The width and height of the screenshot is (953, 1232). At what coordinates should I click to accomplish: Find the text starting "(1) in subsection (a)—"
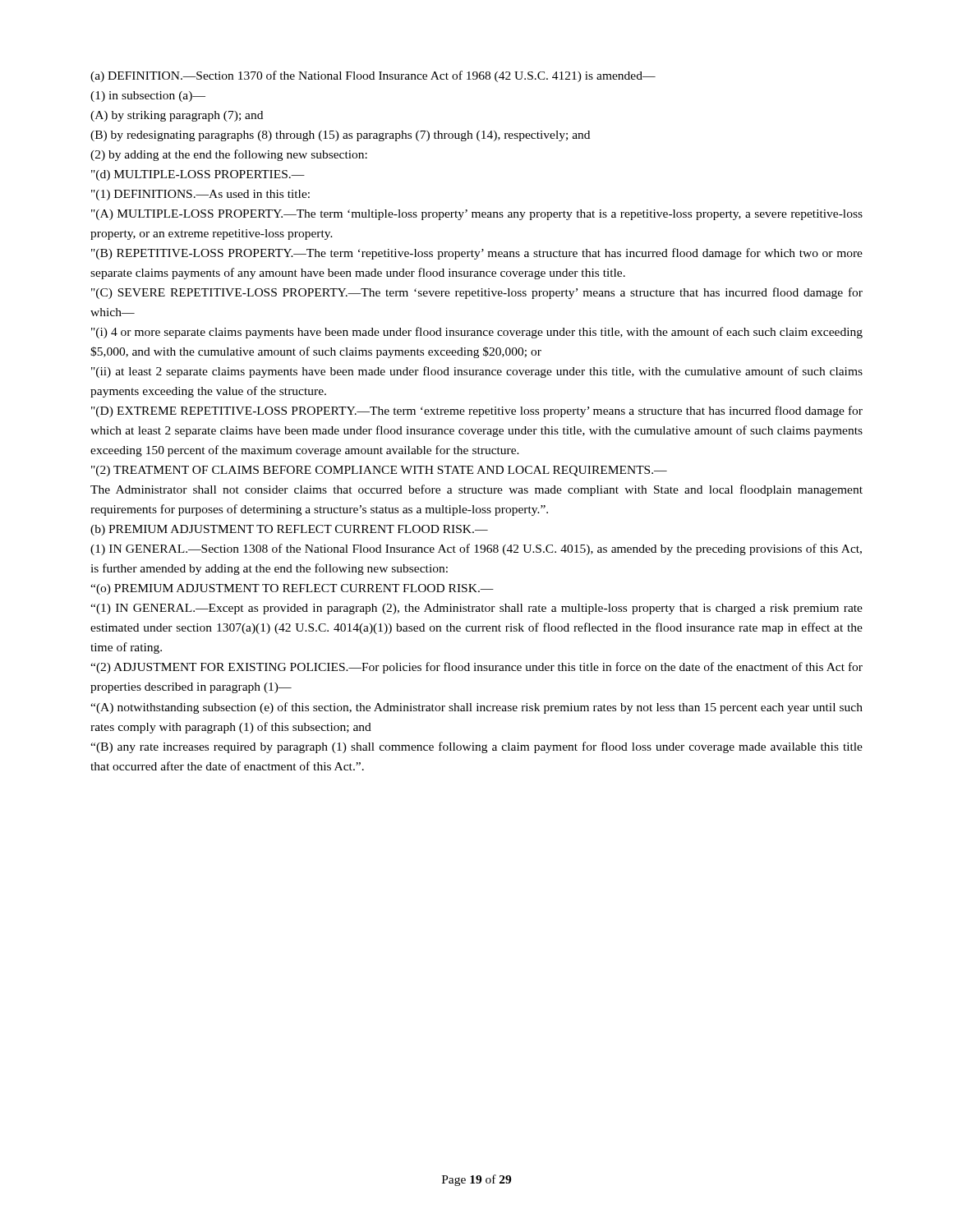[148, 95]
